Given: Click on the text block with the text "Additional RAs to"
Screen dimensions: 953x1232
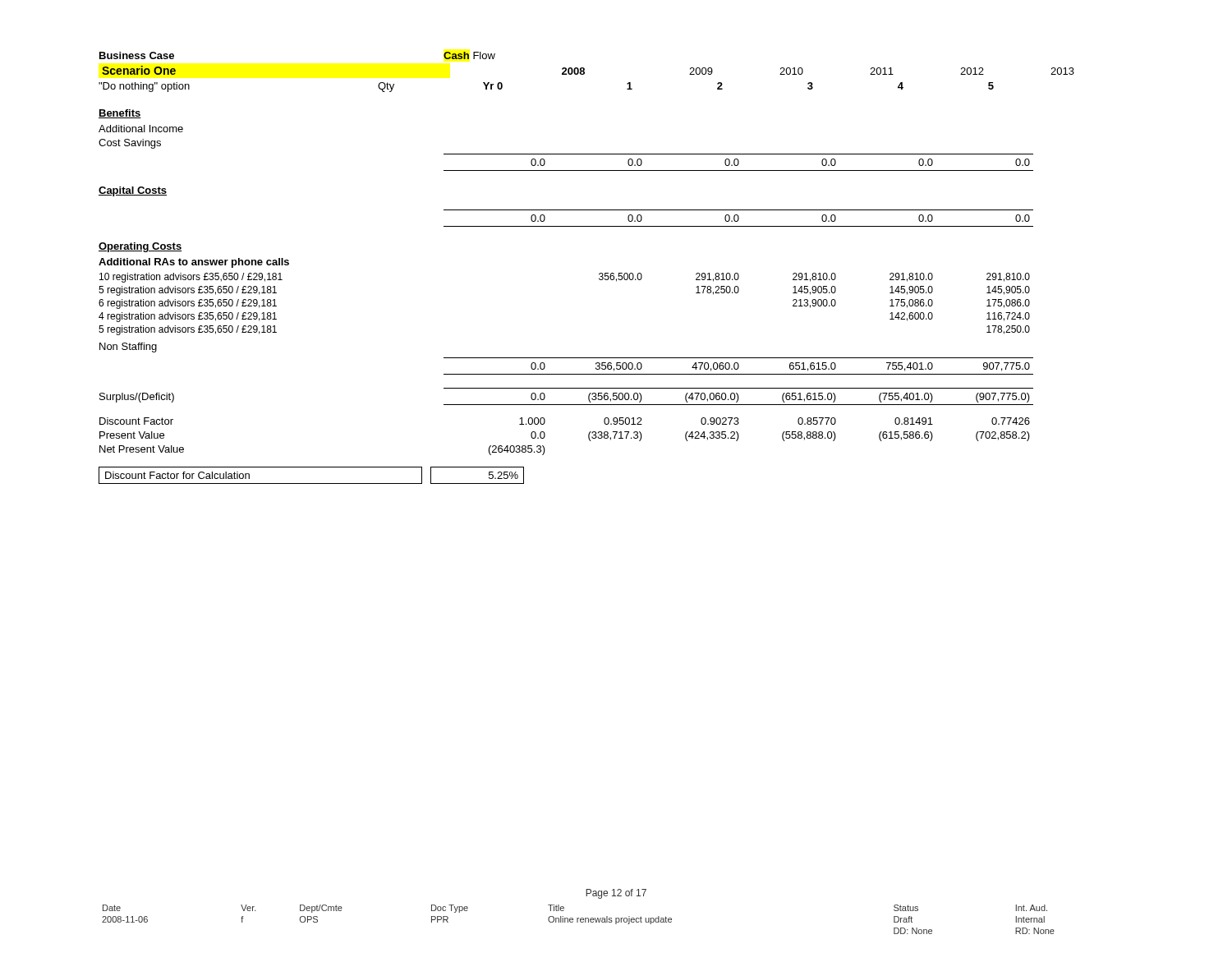Looking at the screenshot, I should point(194,262).
